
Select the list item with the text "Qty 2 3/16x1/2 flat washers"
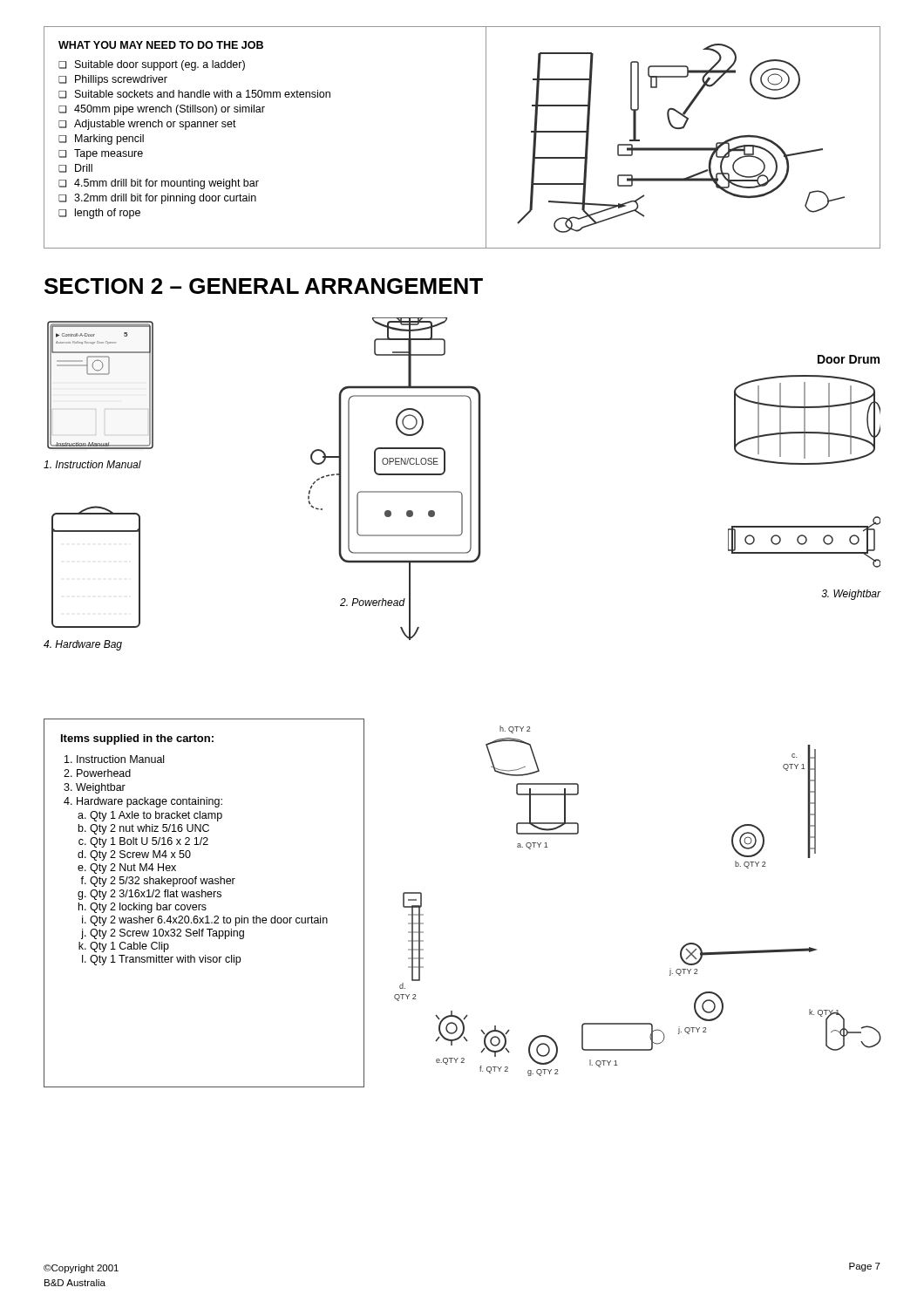(x=156, y=894)
